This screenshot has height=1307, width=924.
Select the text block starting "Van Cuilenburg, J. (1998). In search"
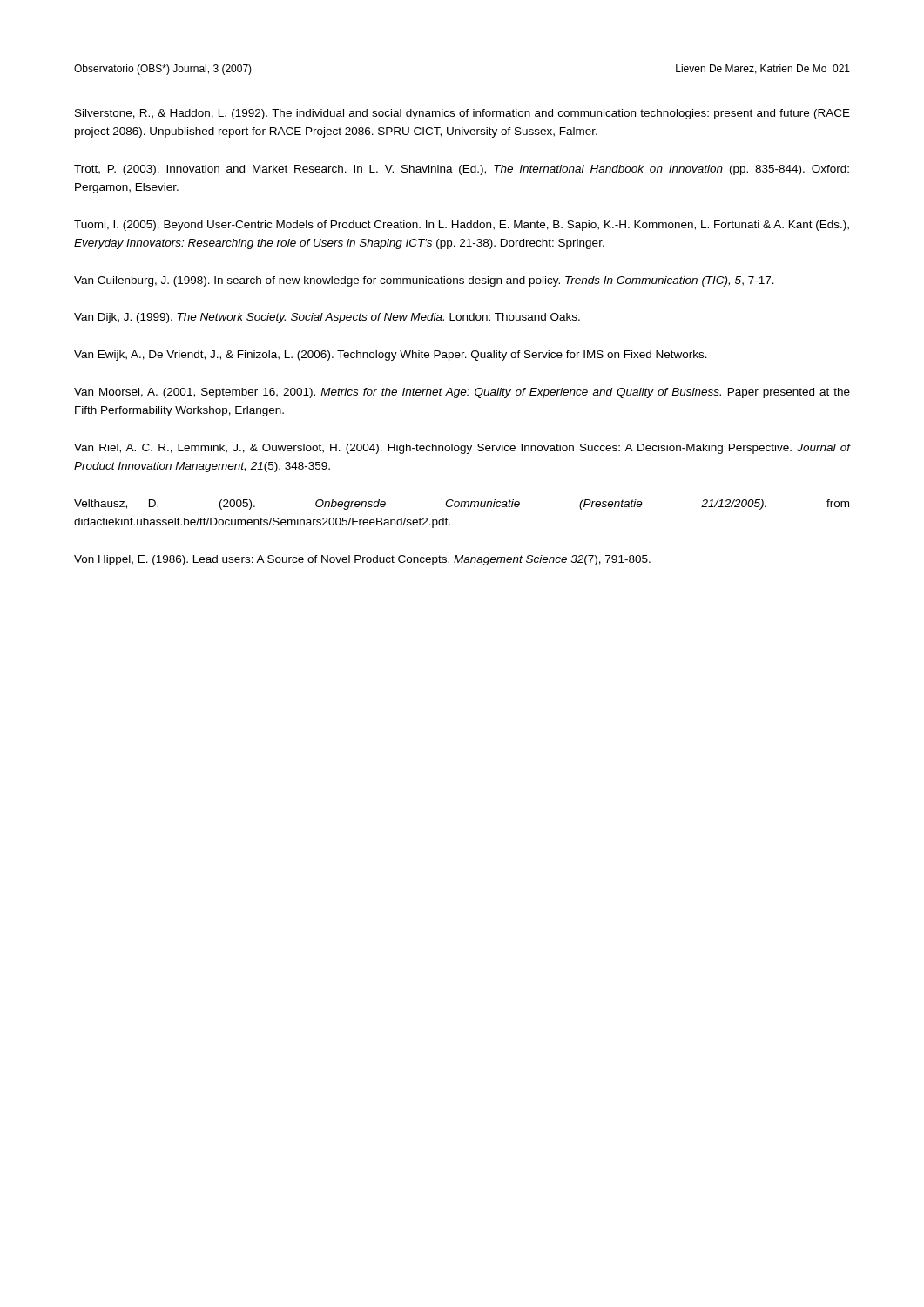coord(424,280)
